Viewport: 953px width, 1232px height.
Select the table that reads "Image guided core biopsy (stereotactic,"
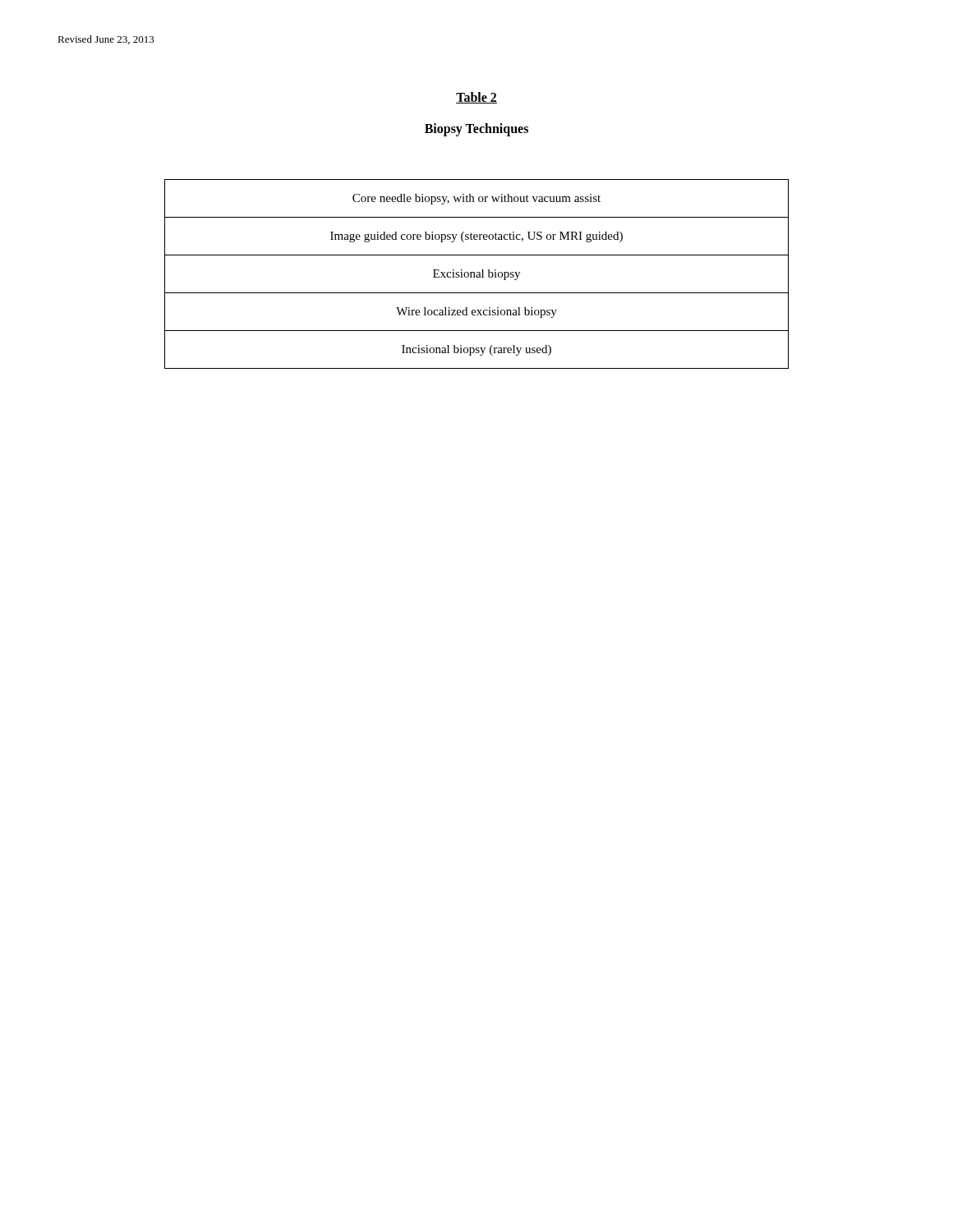[476, 274]
